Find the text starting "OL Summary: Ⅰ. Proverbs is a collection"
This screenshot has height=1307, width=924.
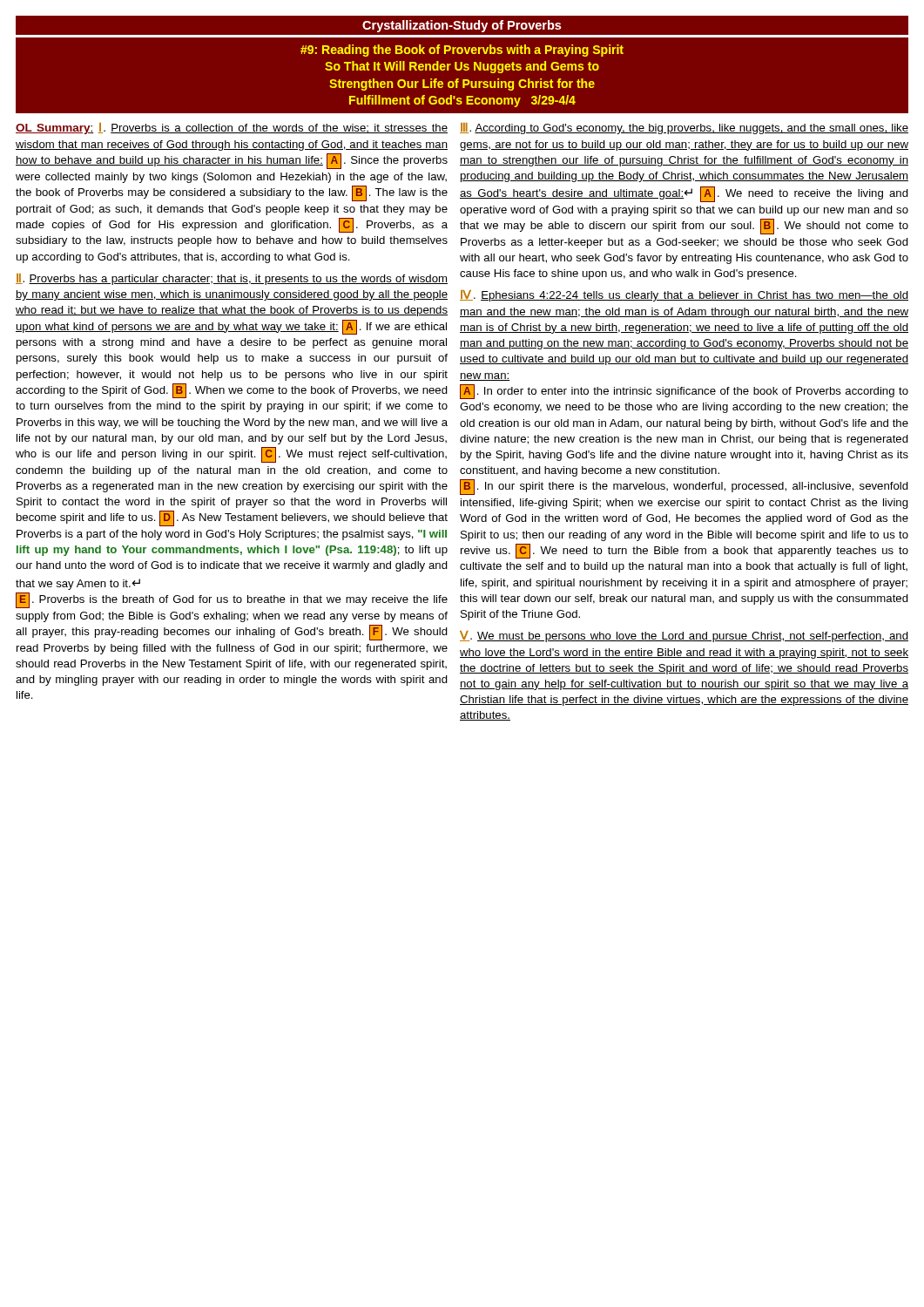(232, 192)
